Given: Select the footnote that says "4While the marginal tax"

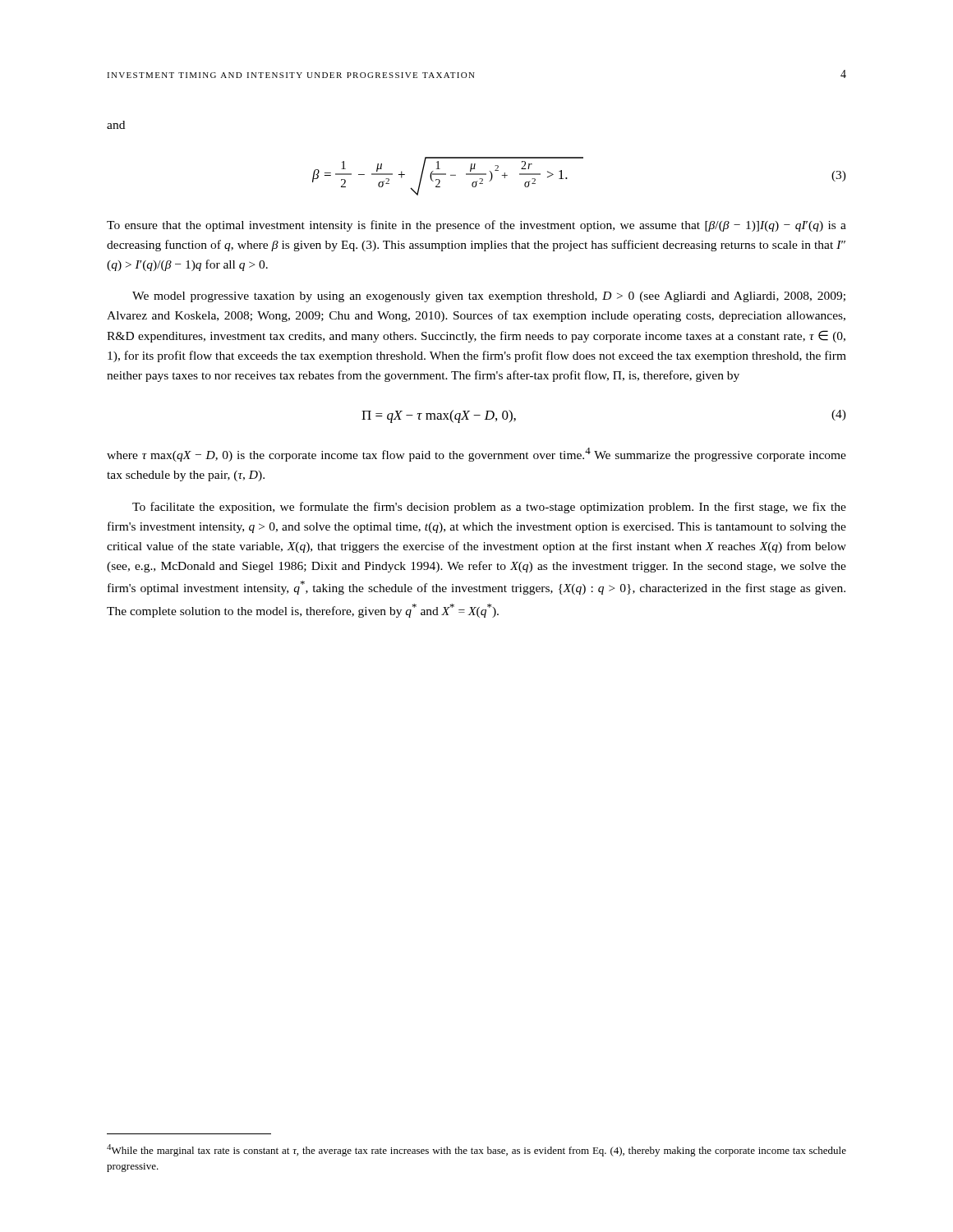Looking at the screenshot, I should click(x=476, y=1157).
